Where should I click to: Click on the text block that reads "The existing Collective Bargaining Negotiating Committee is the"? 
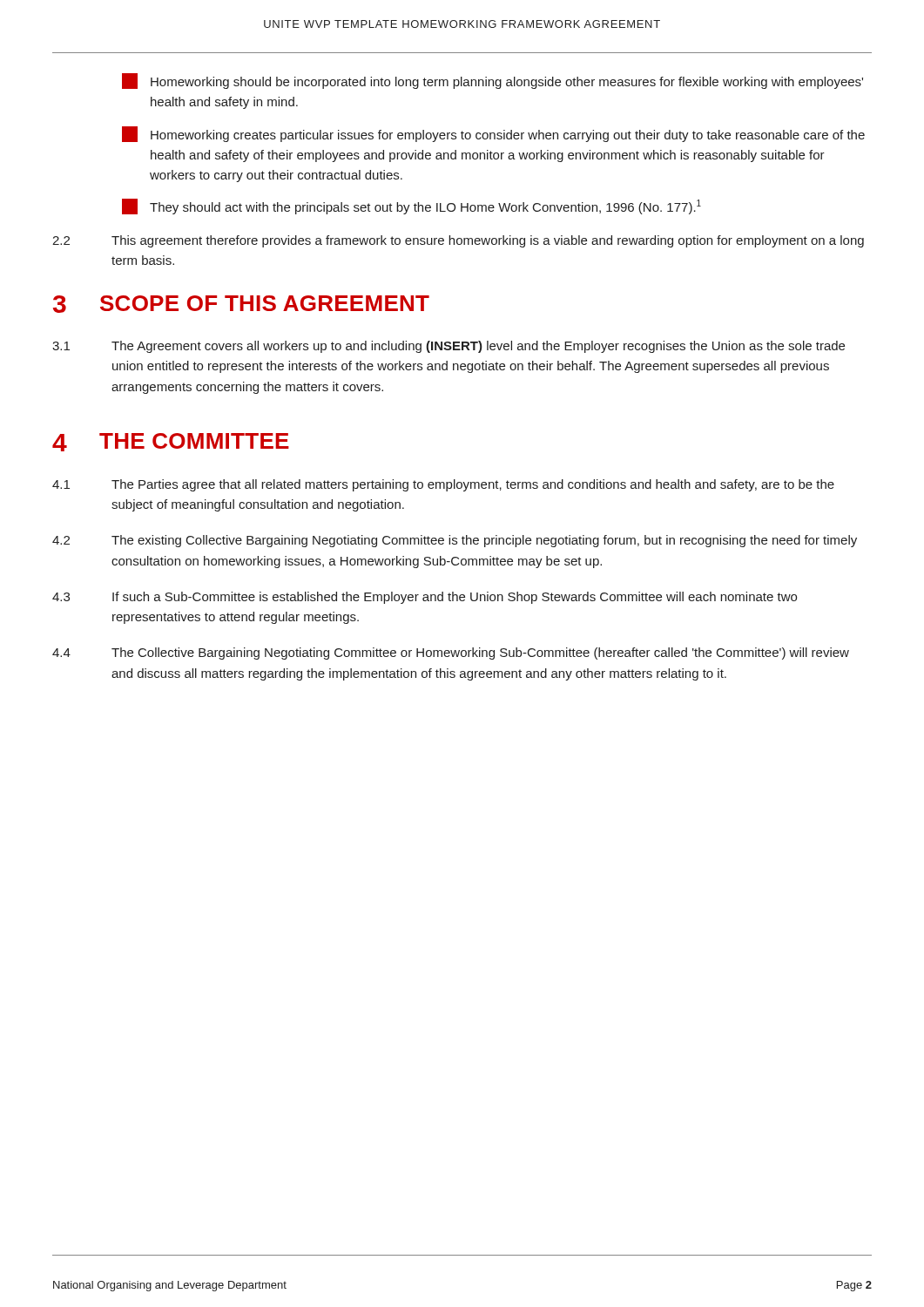point(484,550)
